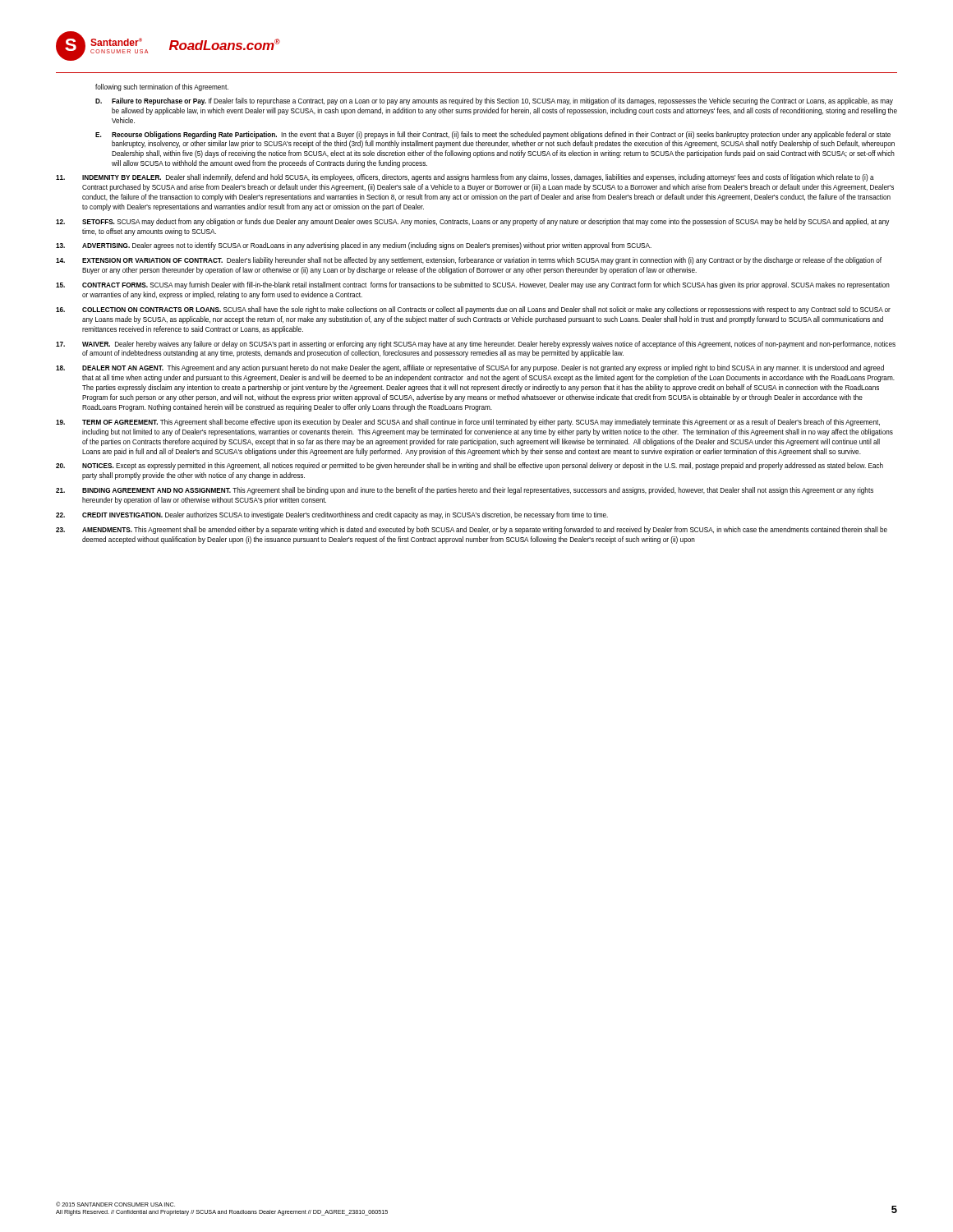Image resolution: width=953 pixels, height=1232 pixels.
Task: Navigate to the block starting "AMENDMENTS. This Agreement shall be amended"
Action: click(476, 535)
